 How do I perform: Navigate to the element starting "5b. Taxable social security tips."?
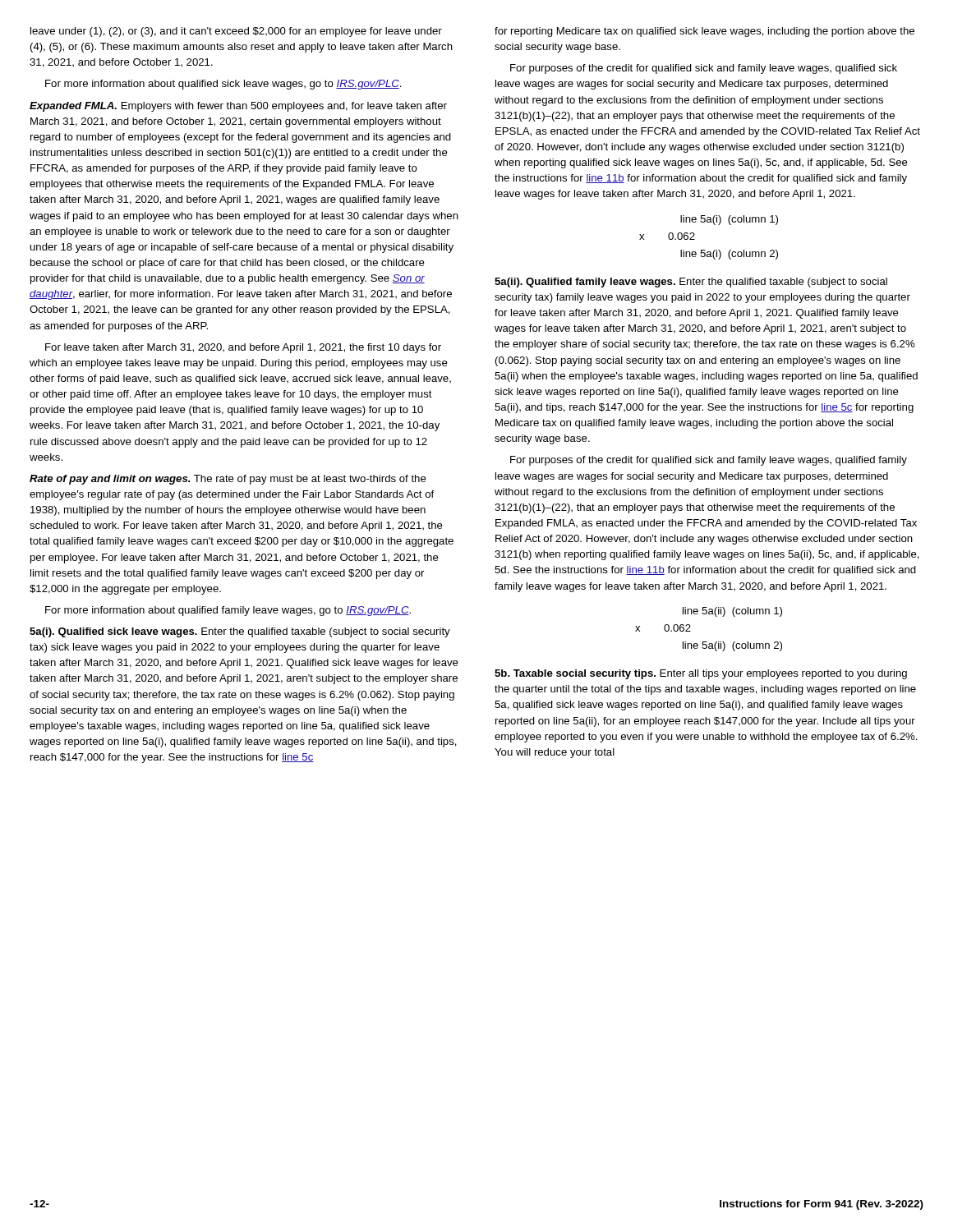[709, 713]
